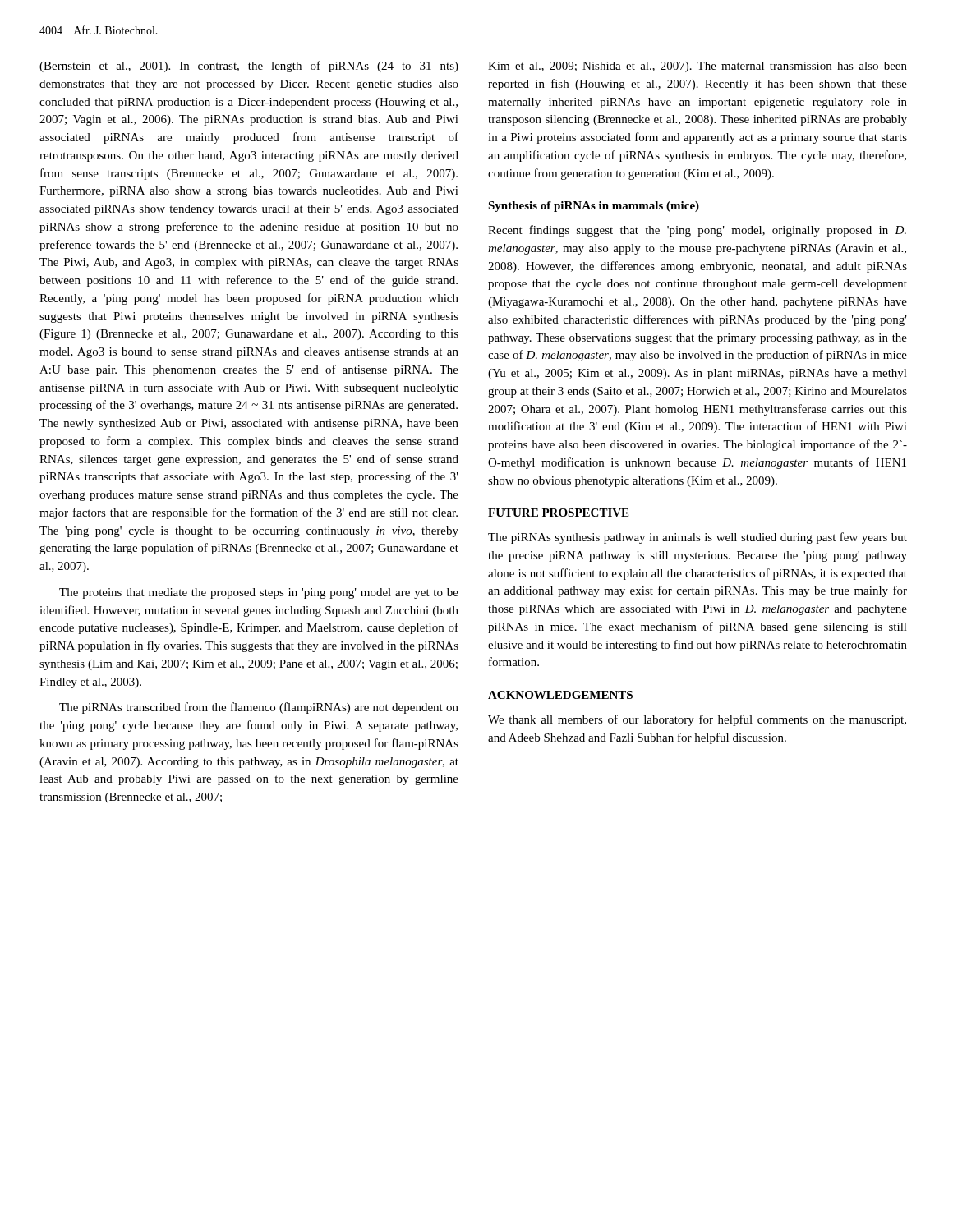This screenshot has height=1232, width=953.
Task: Select the region starting "FUTURE PROSPECTIVE"
Action: point(559,513)
